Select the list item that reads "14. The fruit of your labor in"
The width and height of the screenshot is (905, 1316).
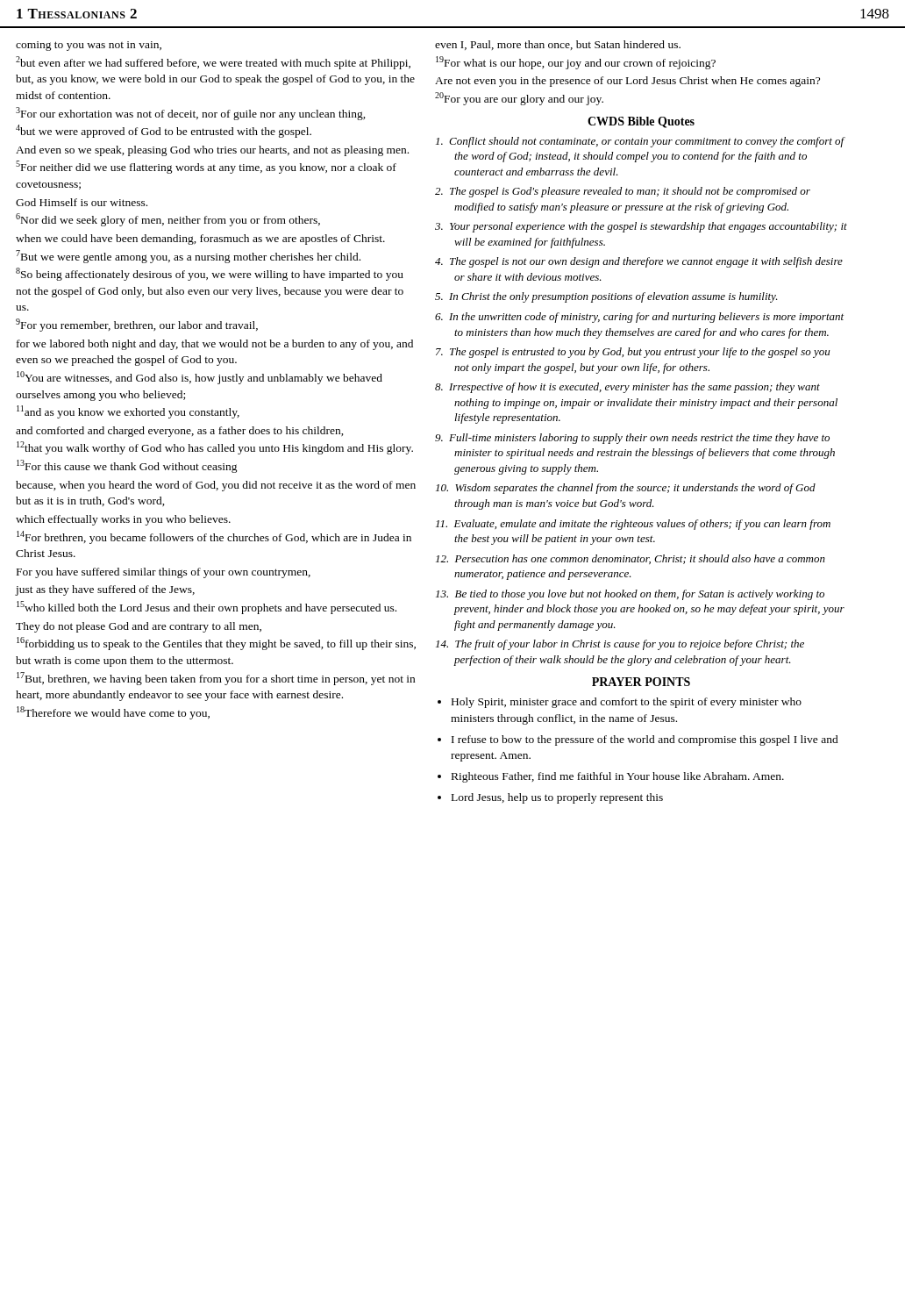pos(620,651)
